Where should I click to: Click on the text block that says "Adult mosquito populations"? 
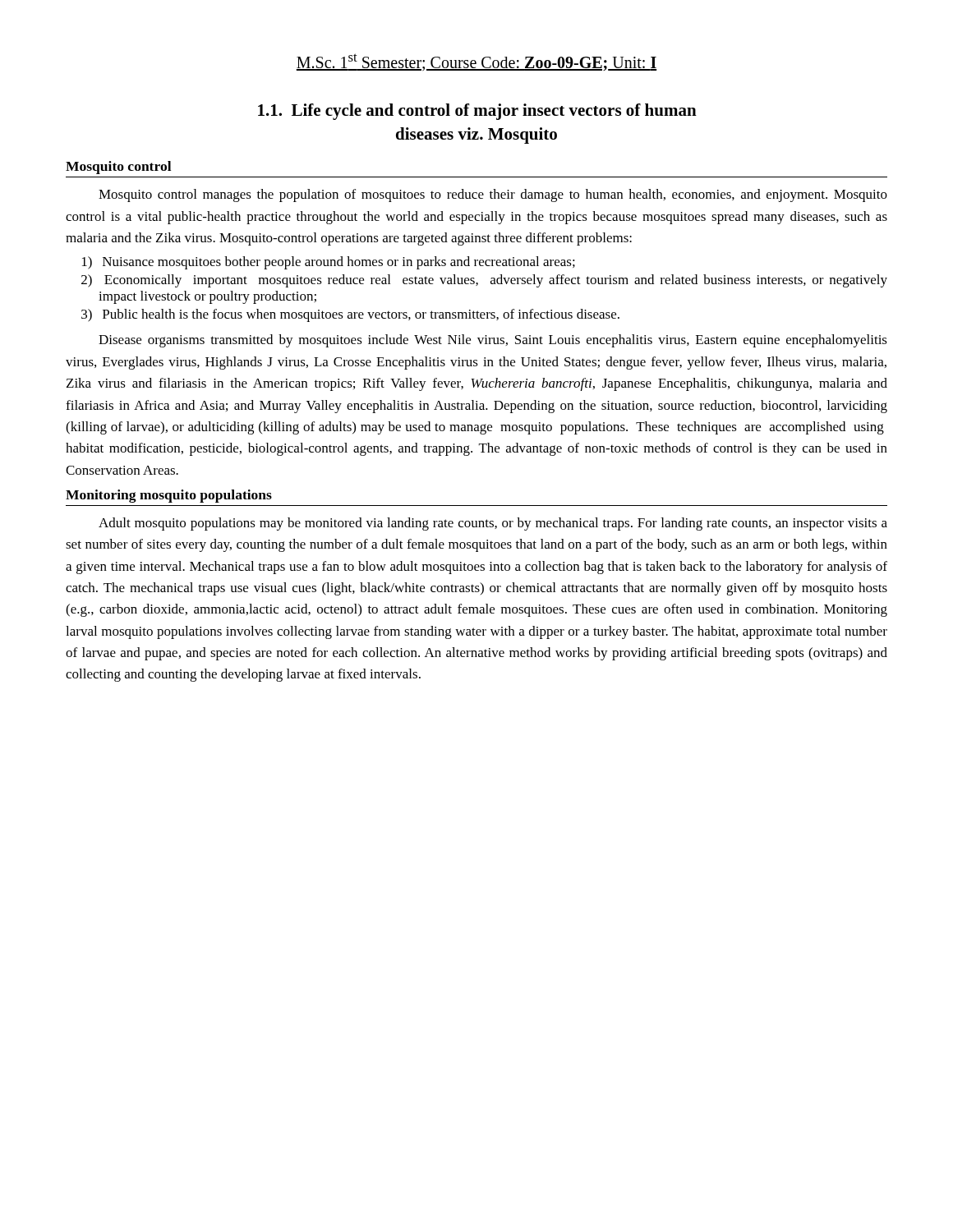pyautogui.click(x=476, y=599)
